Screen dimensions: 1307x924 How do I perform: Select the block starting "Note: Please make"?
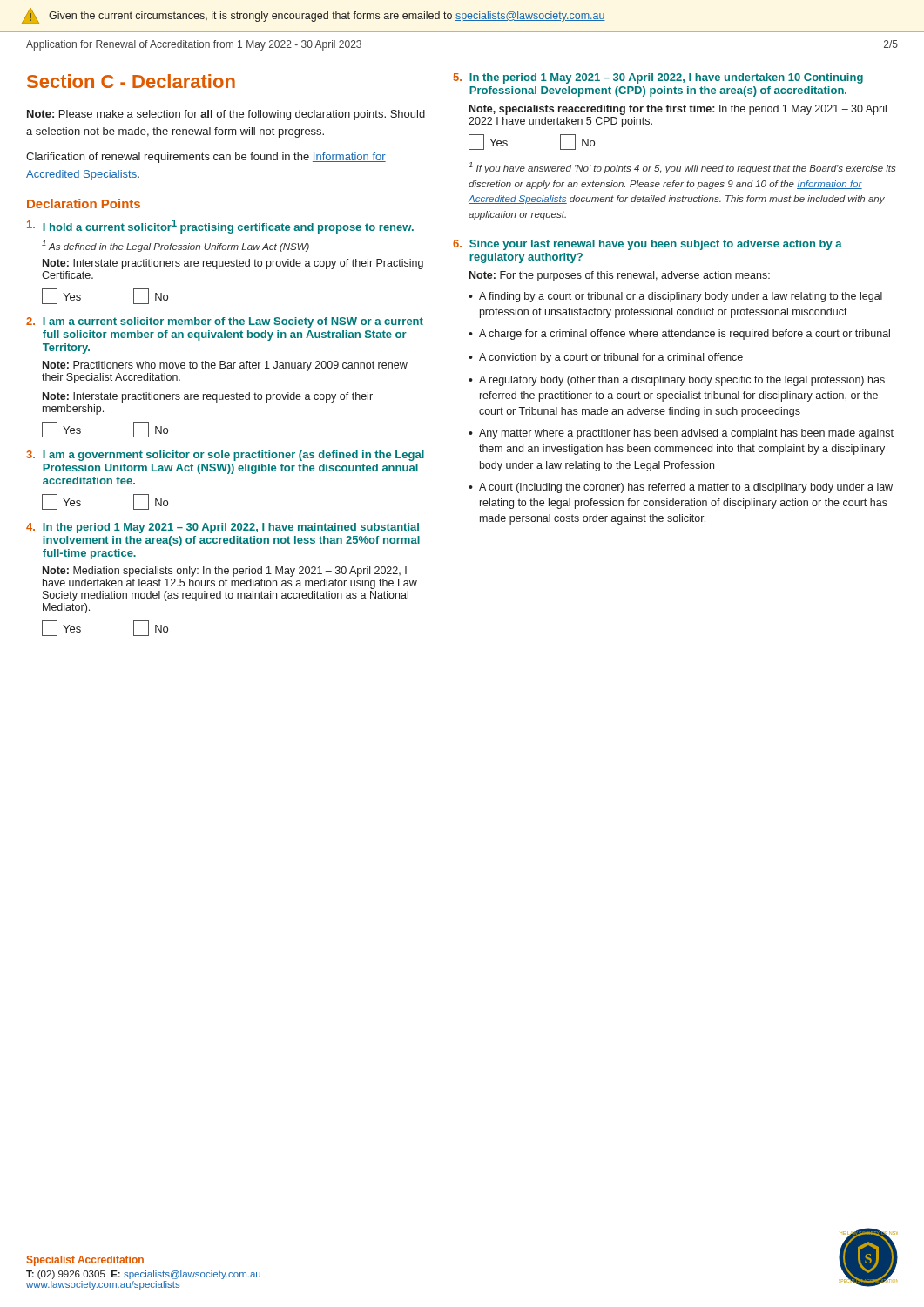pyautogui.click(x=226, y=122)
